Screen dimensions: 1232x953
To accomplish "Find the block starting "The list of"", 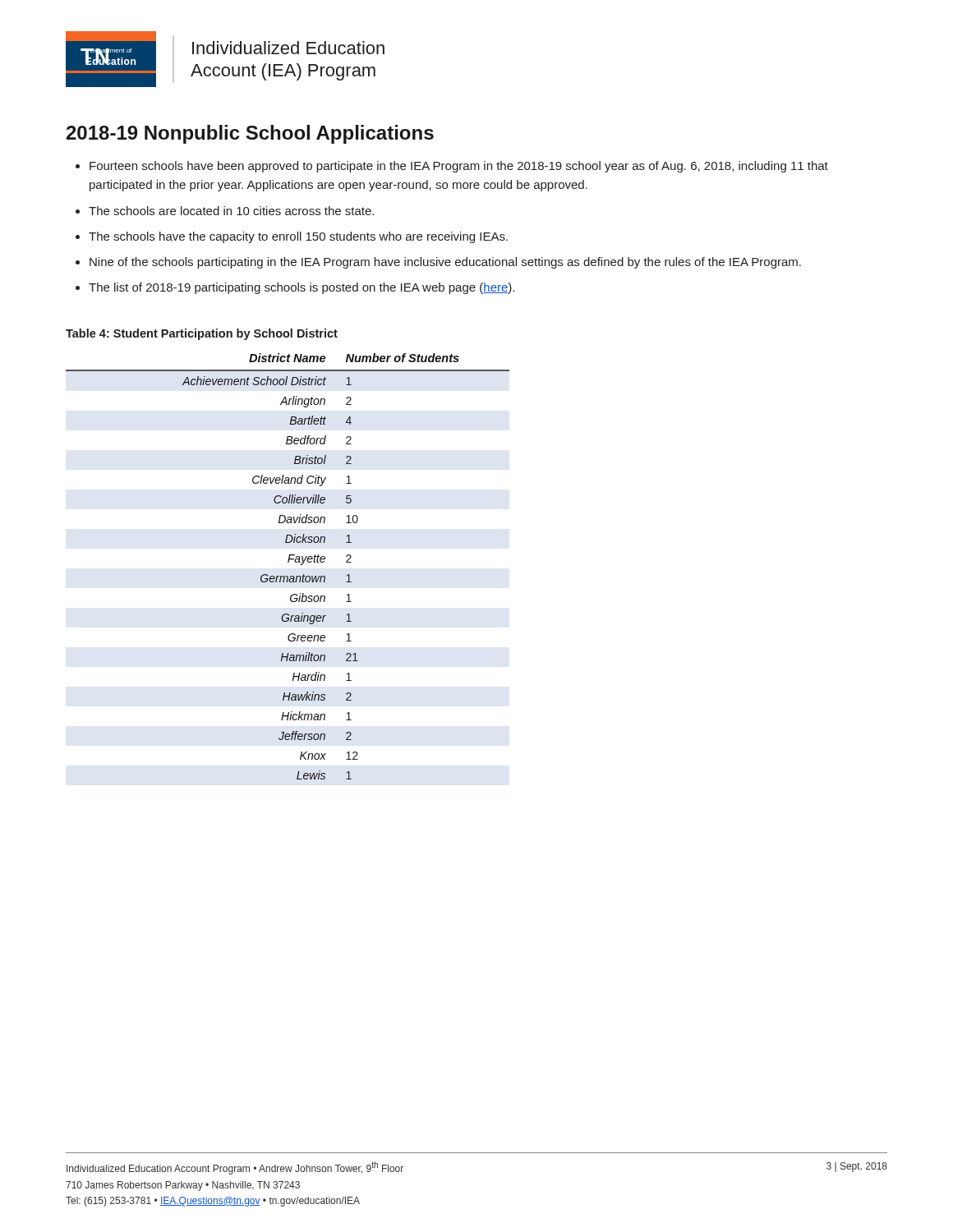I will point(302,287).
